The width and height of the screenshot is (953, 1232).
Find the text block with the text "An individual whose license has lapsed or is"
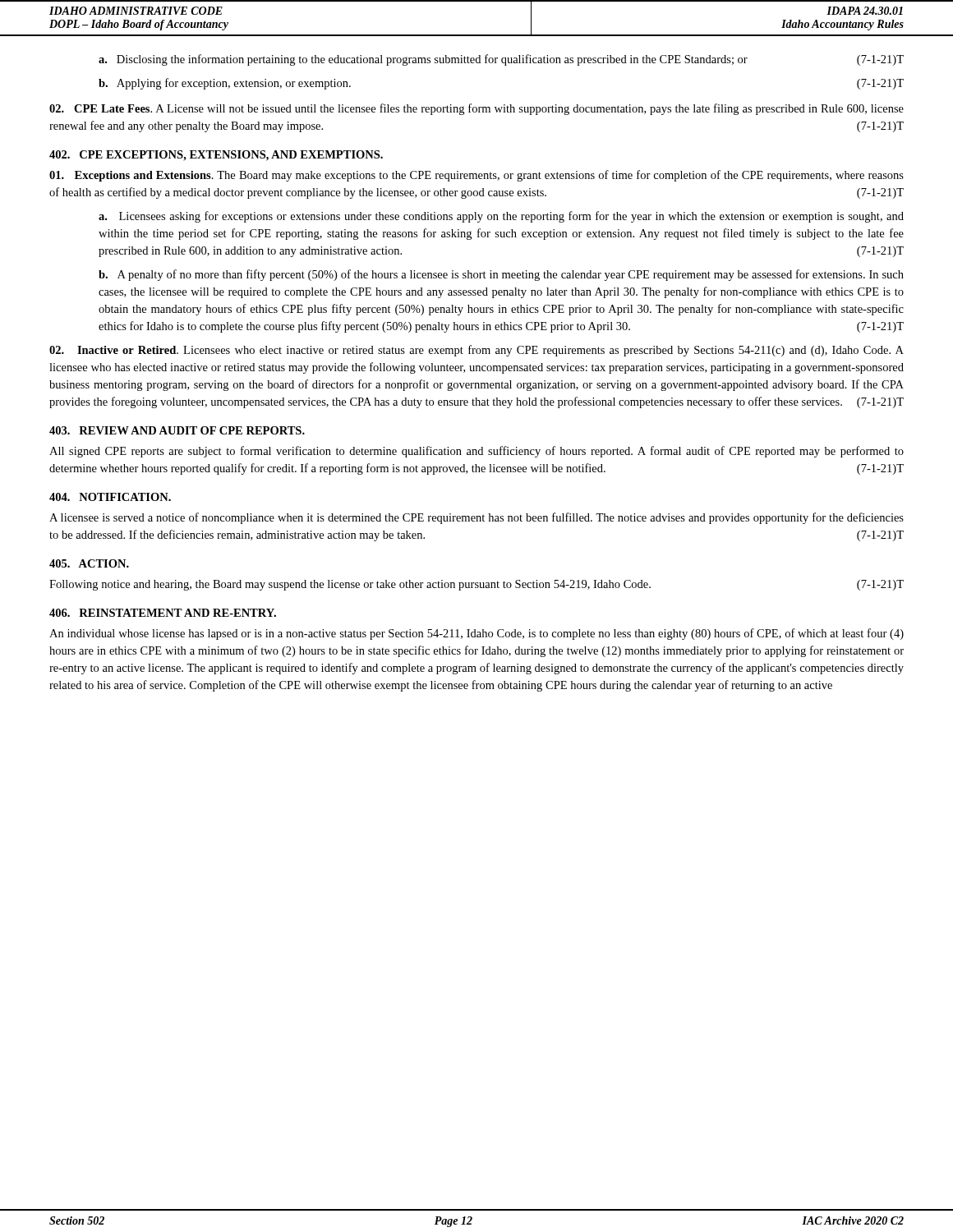476,659
